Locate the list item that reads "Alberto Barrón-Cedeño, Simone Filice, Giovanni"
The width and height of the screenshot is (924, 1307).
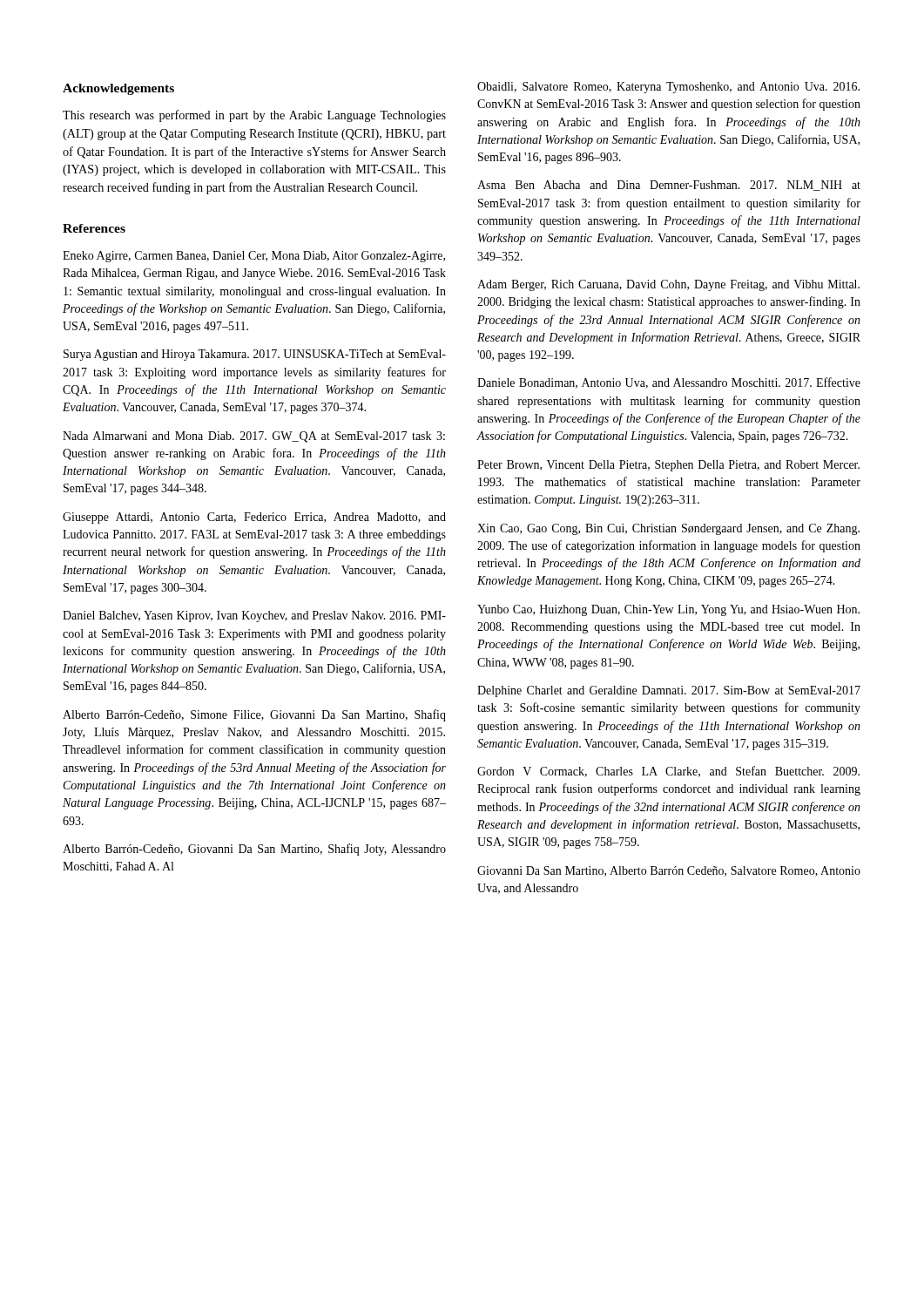(x=254, y=768)
